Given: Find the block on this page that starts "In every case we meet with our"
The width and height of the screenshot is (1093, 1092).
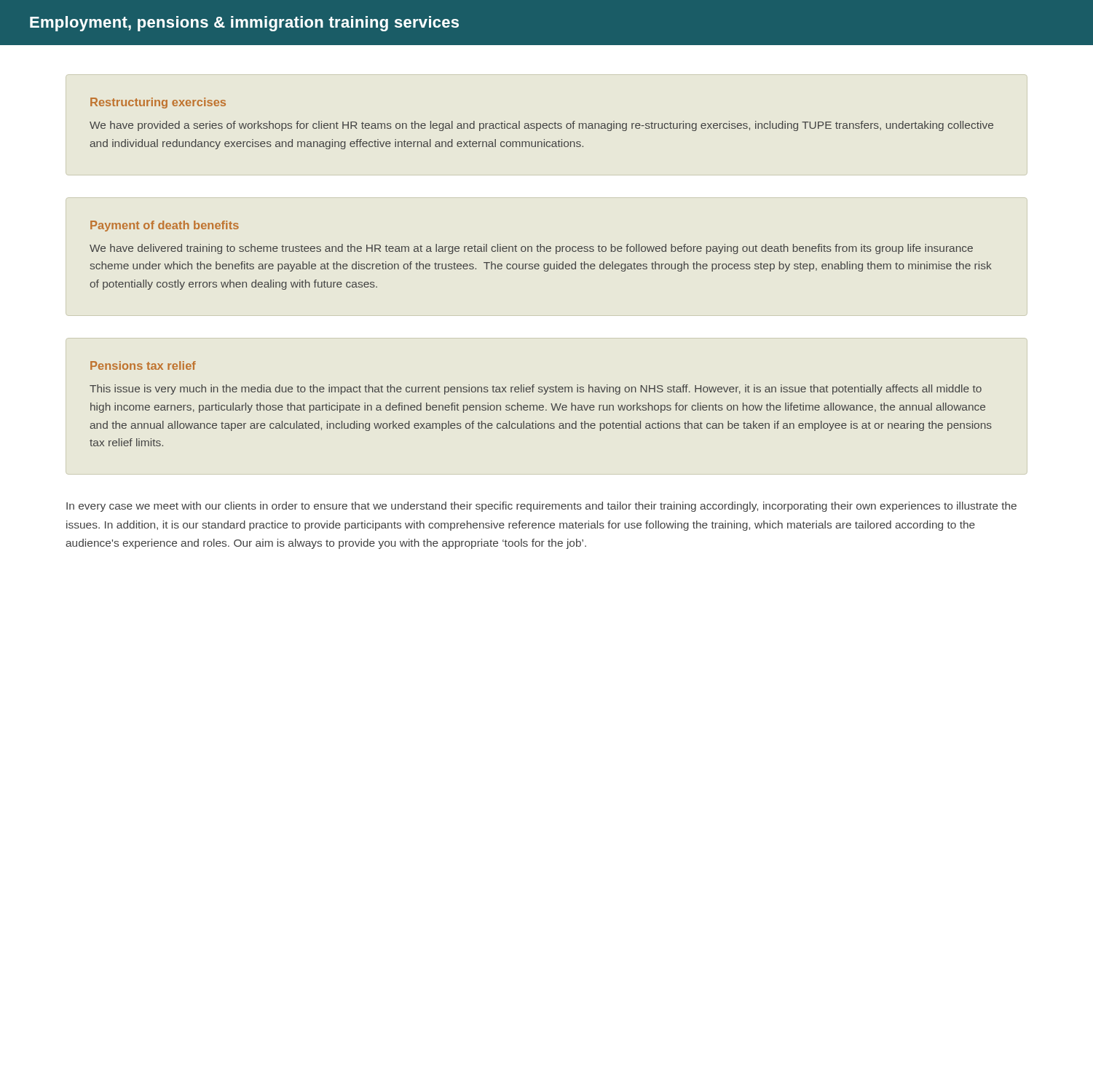Looking at the screenshot, I should [x=541, y=524].
